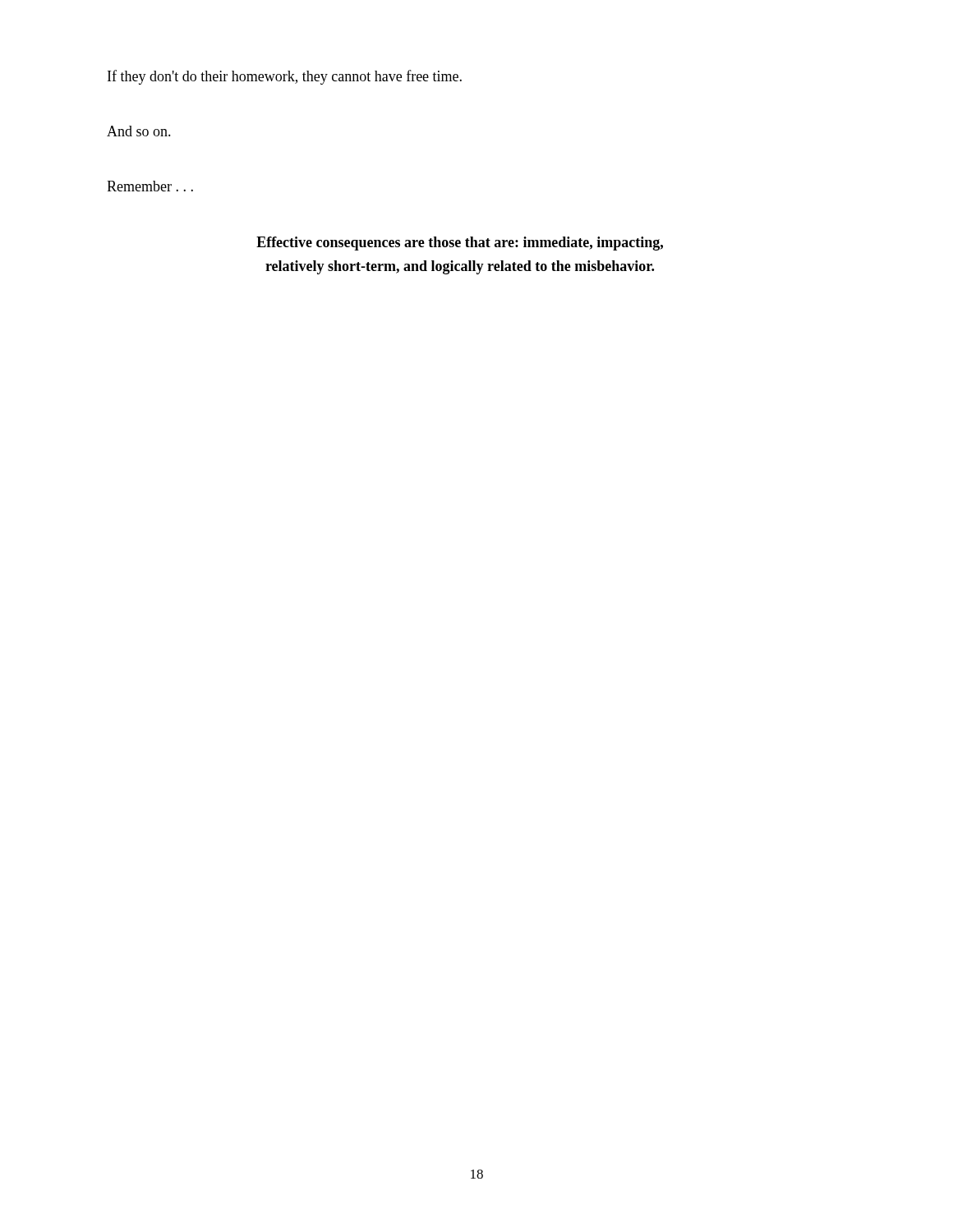Point to the region starting "If they don't do their"
This screenshot has width=953, height=1232.
[285, 76]
